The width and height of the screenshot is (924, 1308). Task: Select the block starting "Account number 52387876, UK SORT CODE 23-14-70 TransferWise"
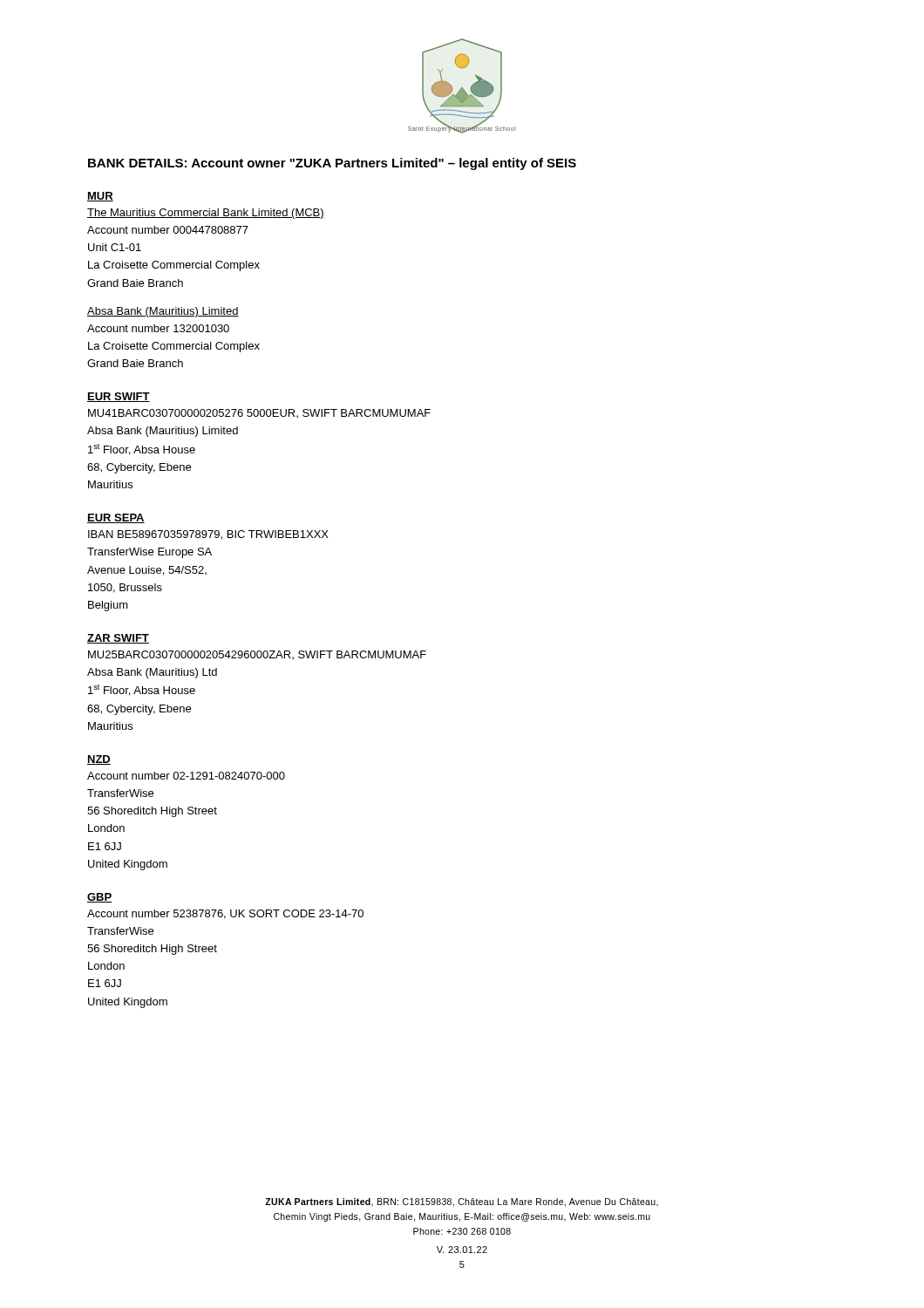tap(226, 957)
